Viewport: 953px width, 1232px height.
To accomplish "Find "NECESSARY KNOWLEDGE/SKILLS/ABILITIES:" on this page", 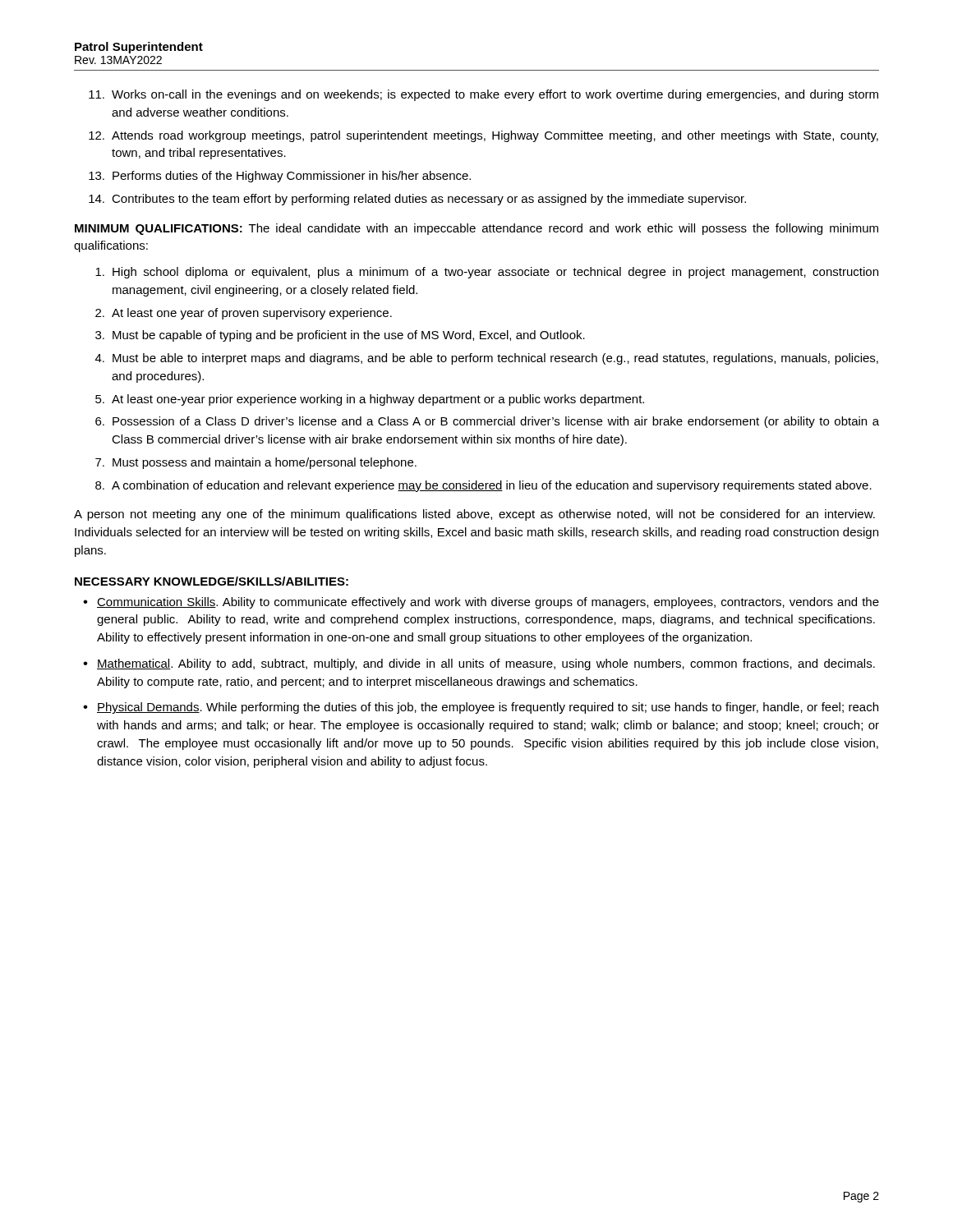I will (x=212, y=581).
